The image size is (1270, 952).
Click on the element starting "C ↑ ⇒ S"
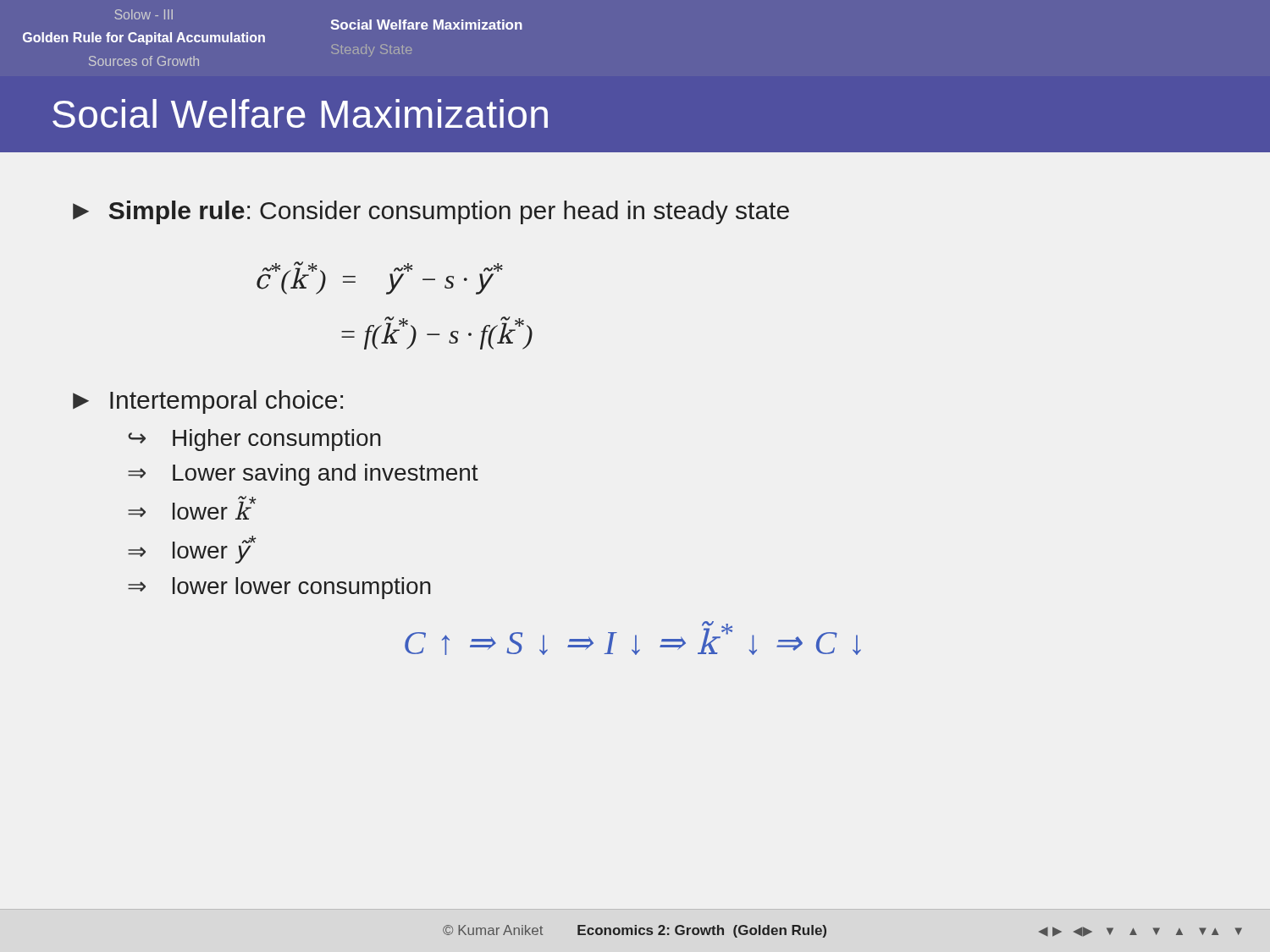point(635,639)
